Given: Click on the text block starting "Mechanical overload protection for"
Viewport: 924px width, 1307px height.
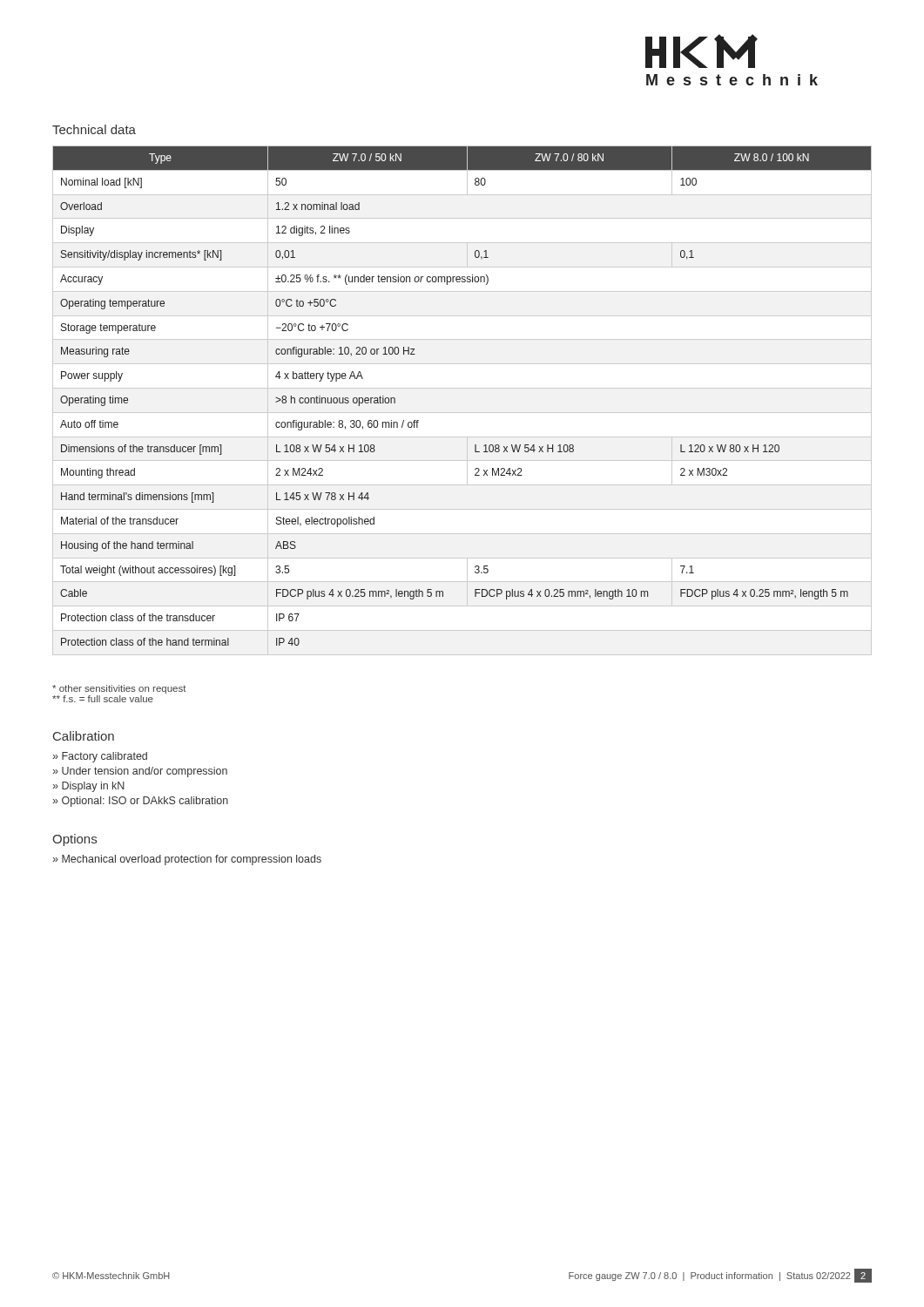Looking at the screenshot, I should (x=191, y=859).
